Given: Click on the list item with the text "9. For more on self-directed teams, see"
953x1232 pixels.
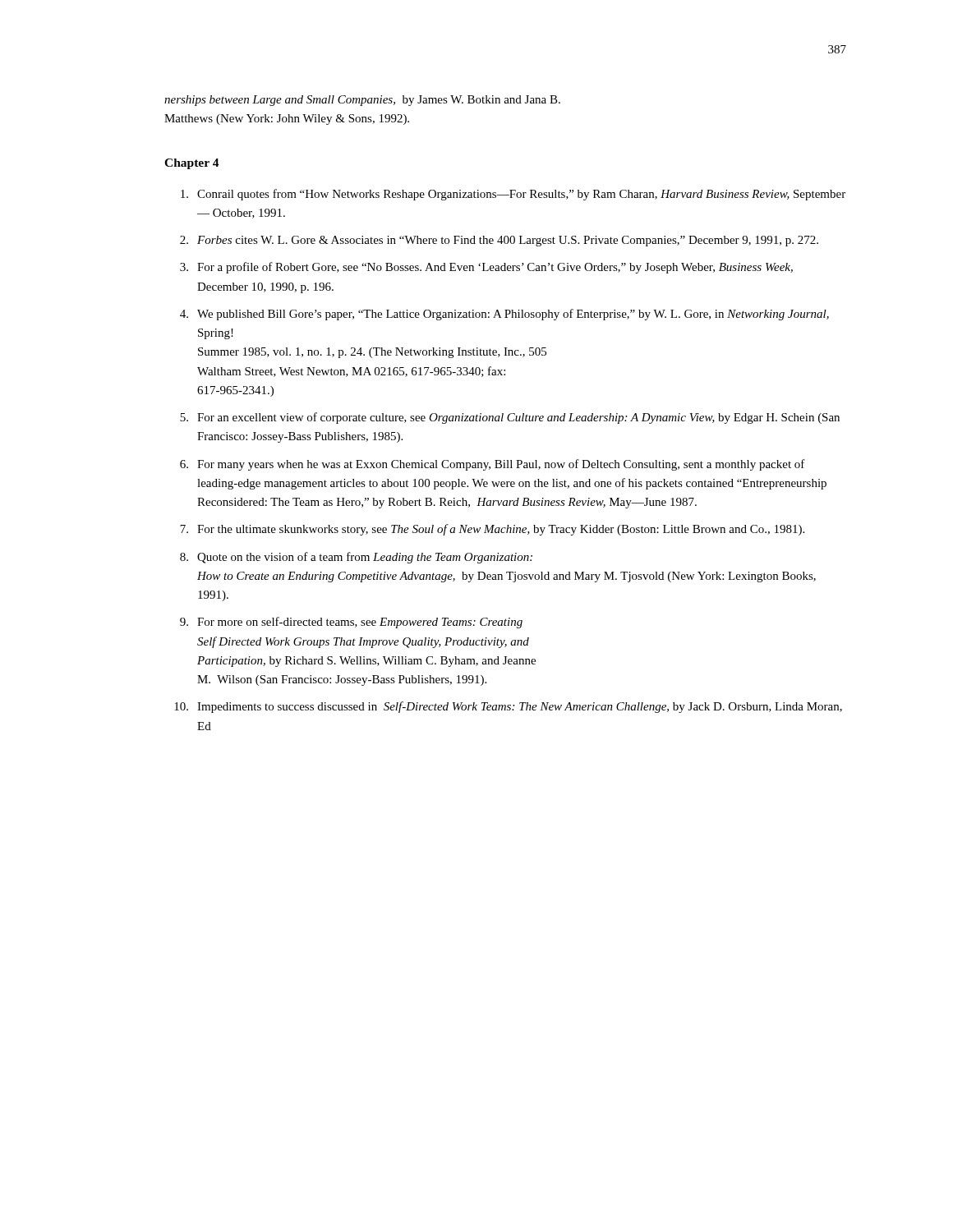Looking at the screenshot, I should click(505, 651).
